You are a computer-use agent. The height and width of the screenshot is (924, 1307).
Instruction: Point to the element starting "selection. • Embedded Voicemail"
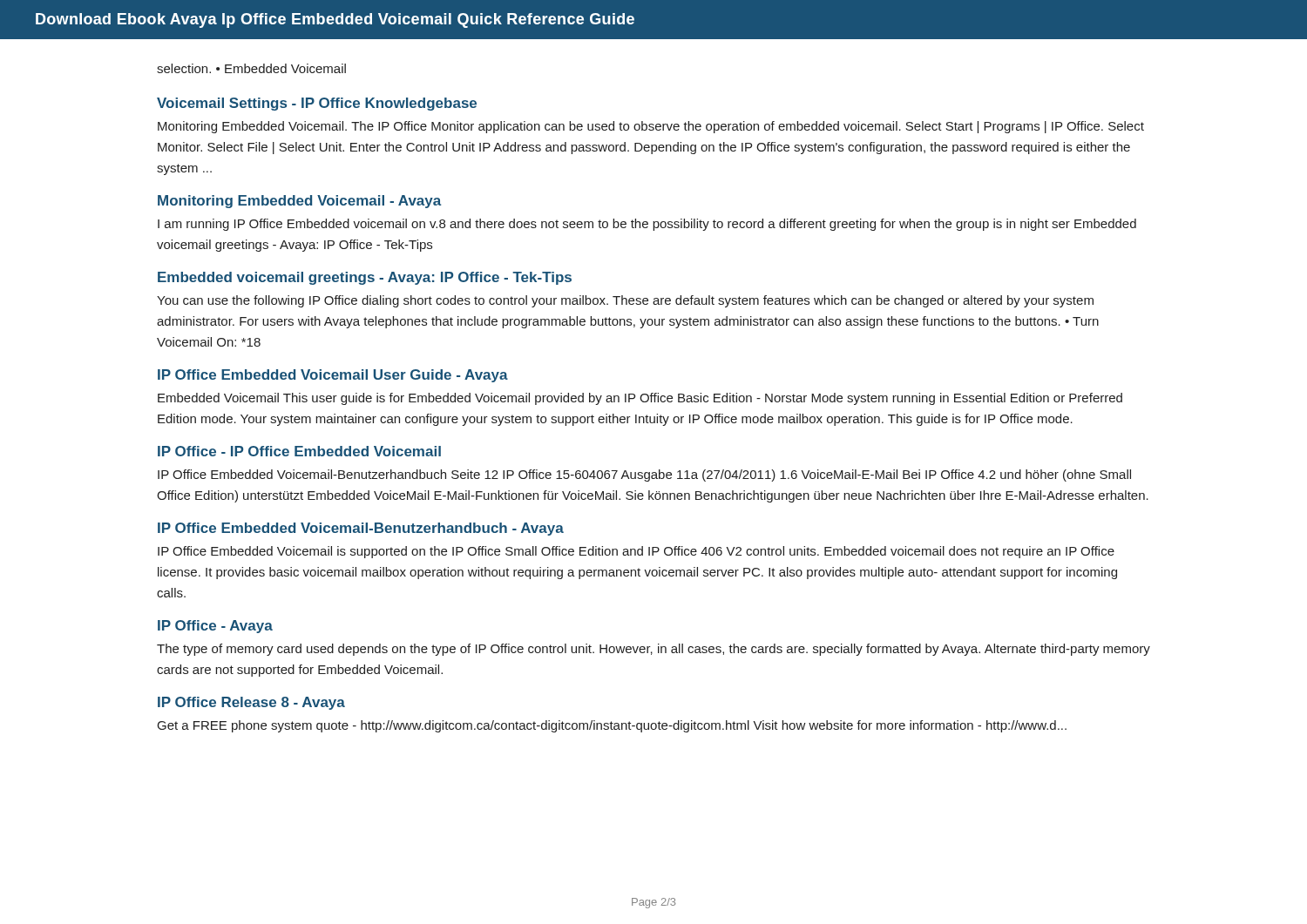[x=252, y=68]
